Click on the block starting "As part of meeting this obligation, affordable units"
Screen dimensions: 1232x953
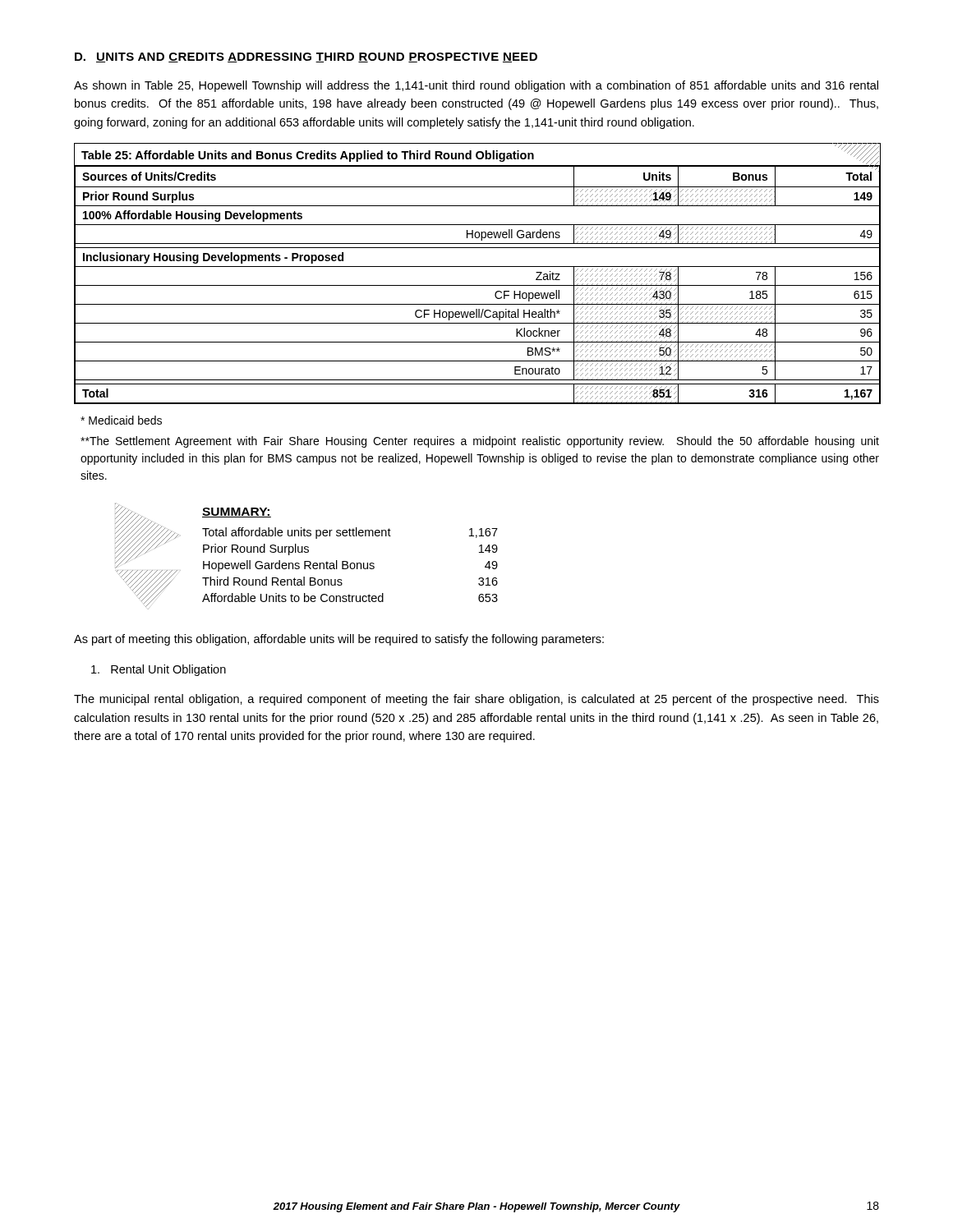coord(339,639)
